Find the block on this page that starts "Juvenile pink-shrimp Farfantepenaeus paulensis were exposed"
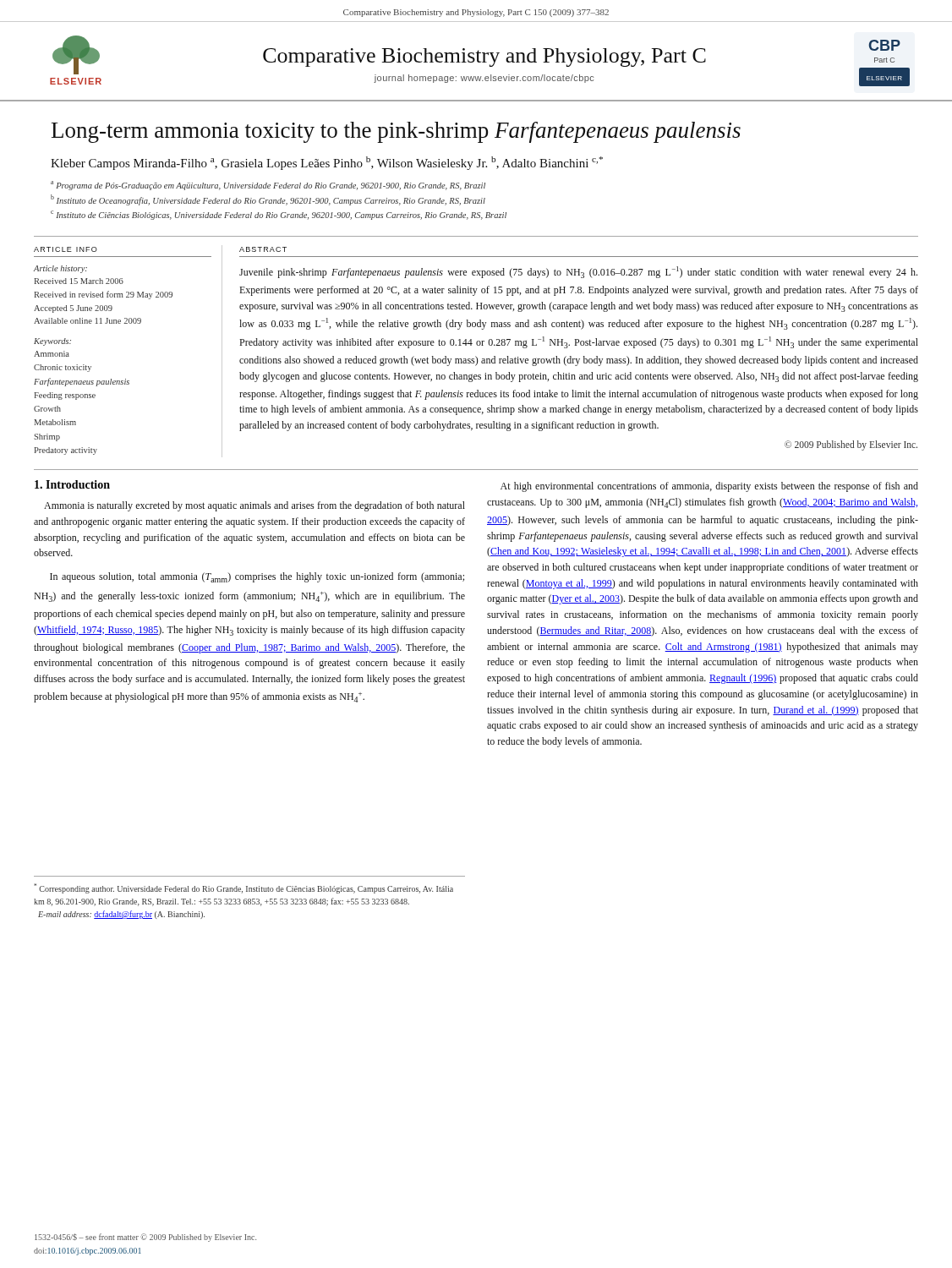This screenshot has height=1268, width=952. [x=579, y=348]
